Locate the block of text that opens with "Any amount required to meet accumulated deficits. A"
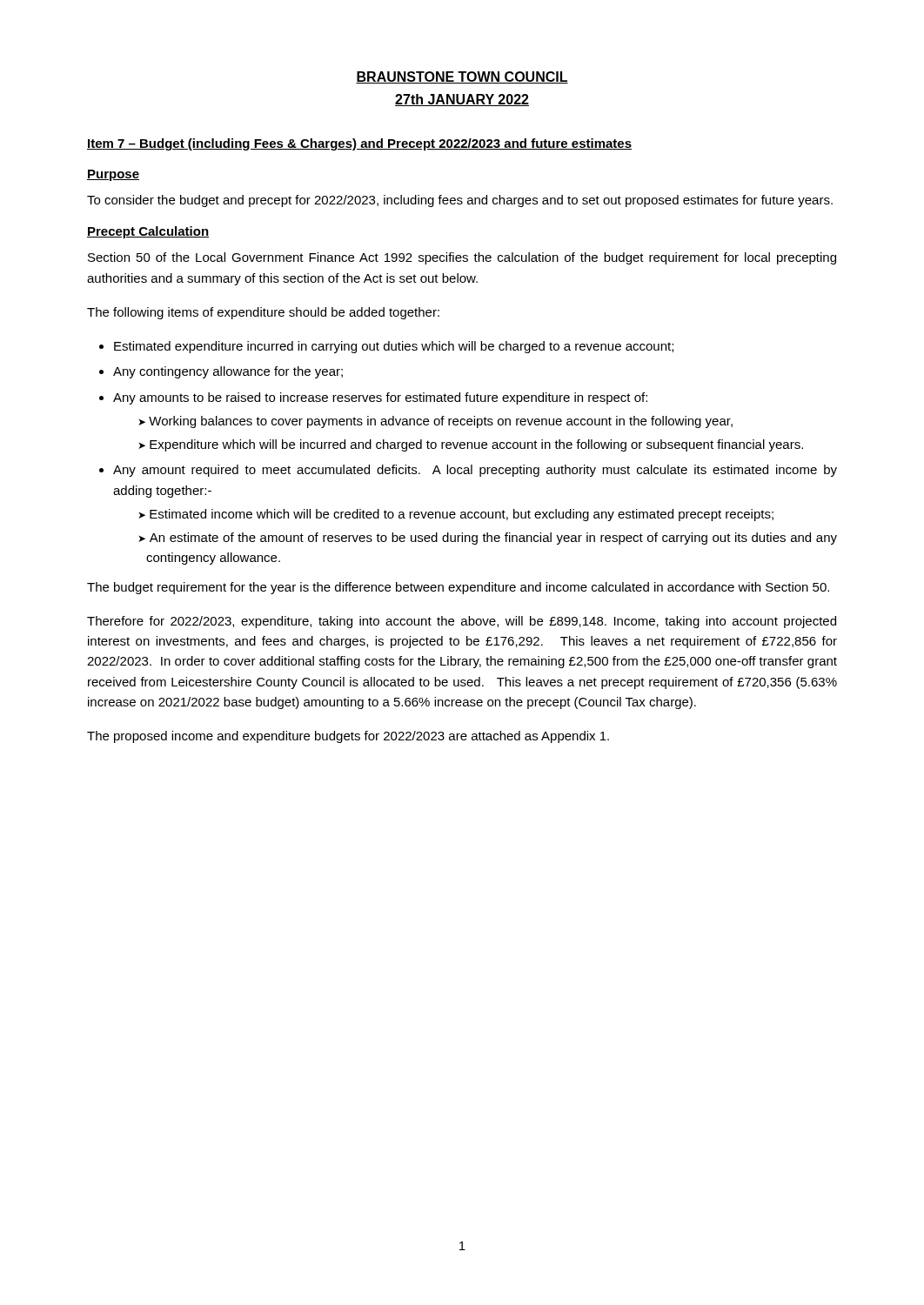924x1305 pixels. point(475,514)
